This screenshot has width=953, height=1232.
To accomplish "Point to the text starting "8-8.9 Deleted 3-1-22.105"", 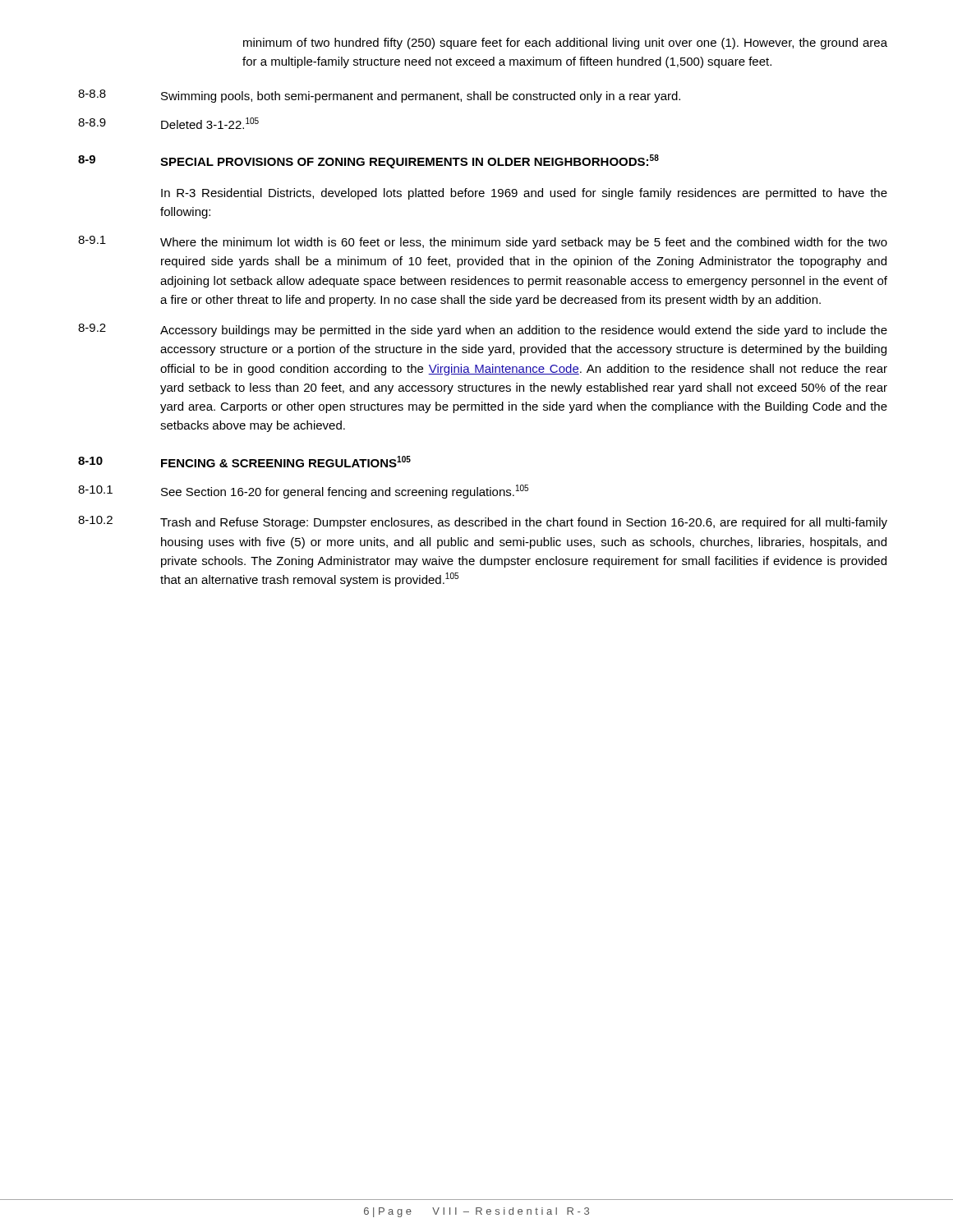I will coord(168,123).
